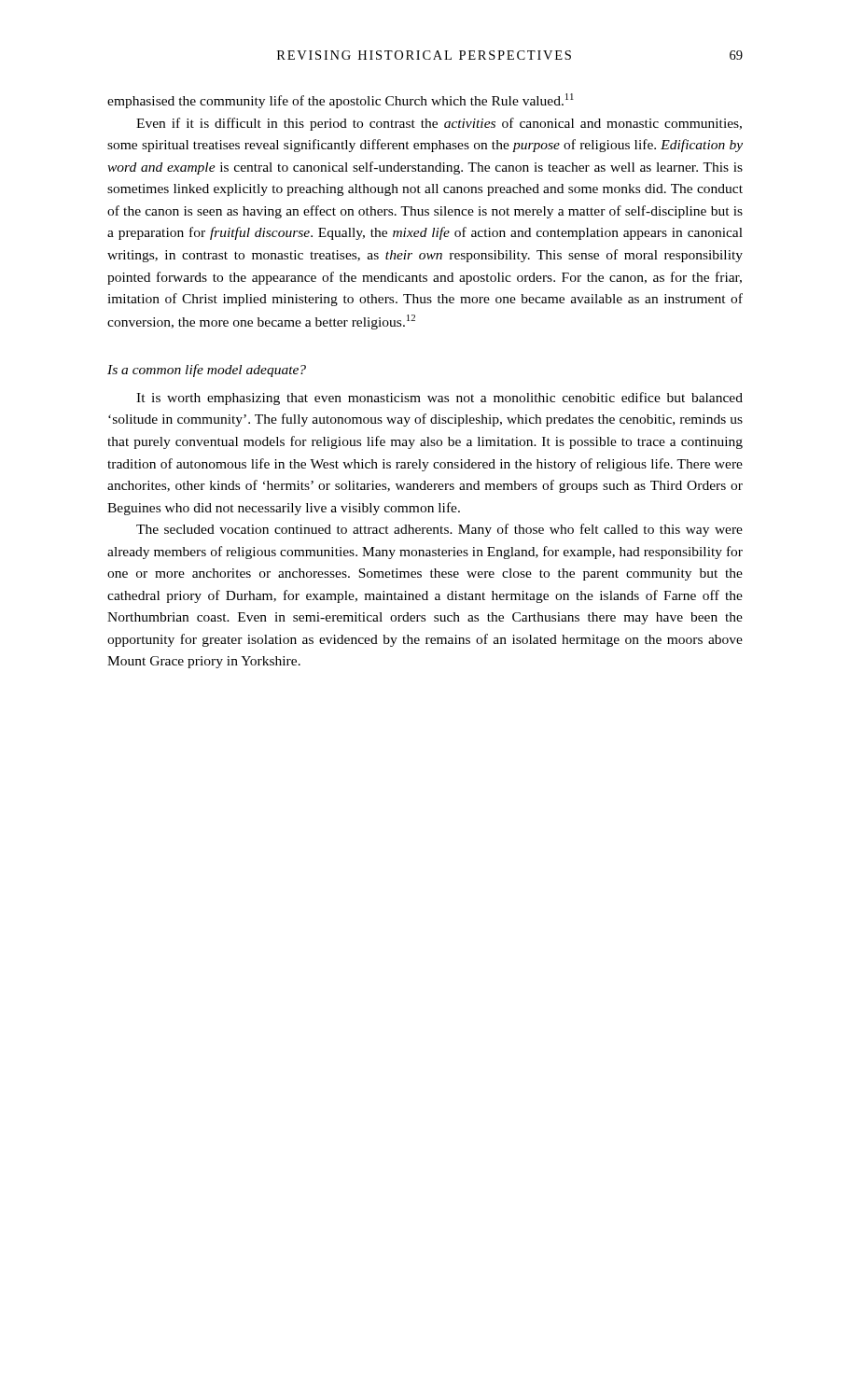The height and width of the screenshot is (1400, 850).
Task: Locate the block starting "Is a common life"
Action: click(207, 369)
